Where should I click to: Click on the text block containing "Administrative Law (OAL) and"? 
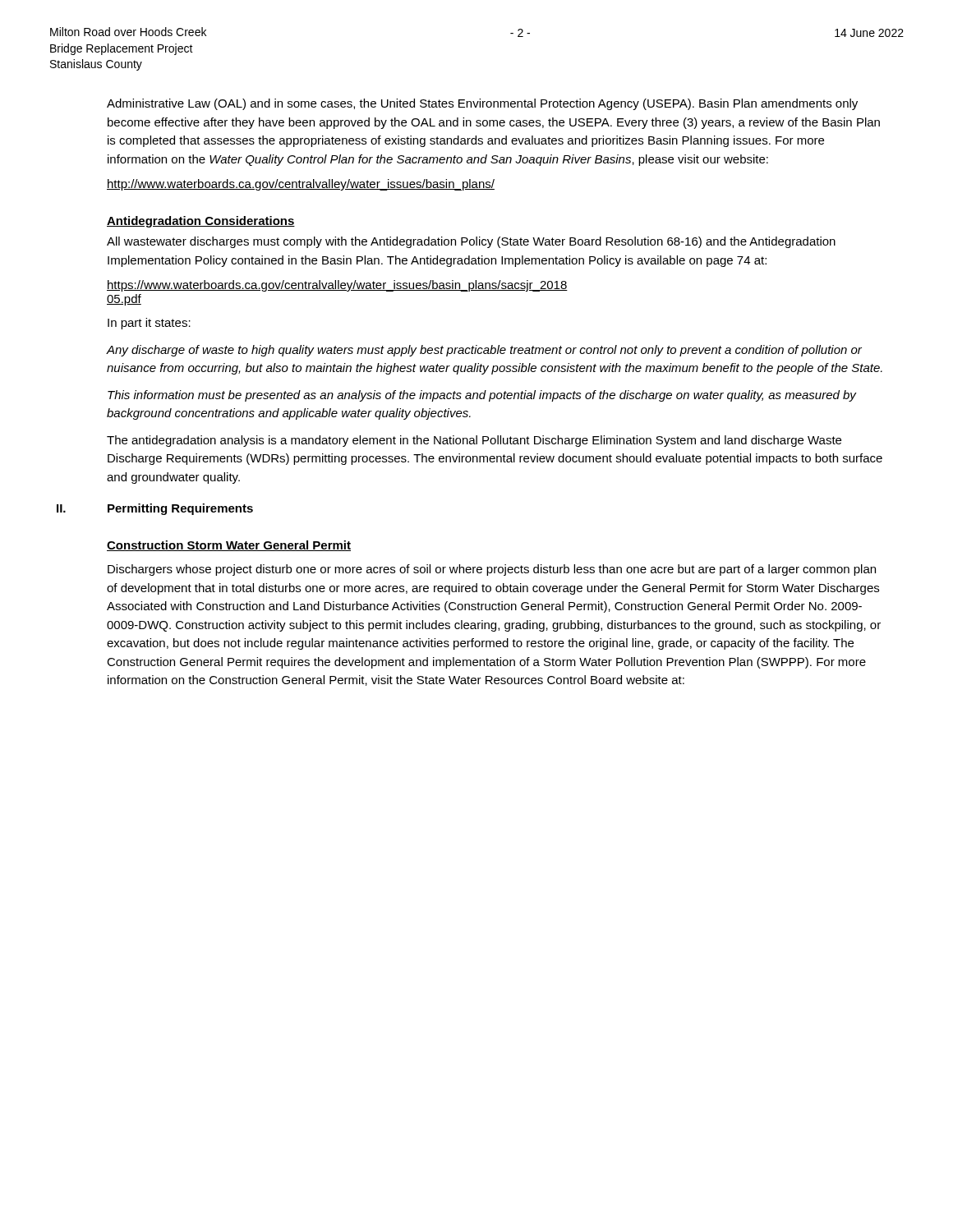point(494,131)
